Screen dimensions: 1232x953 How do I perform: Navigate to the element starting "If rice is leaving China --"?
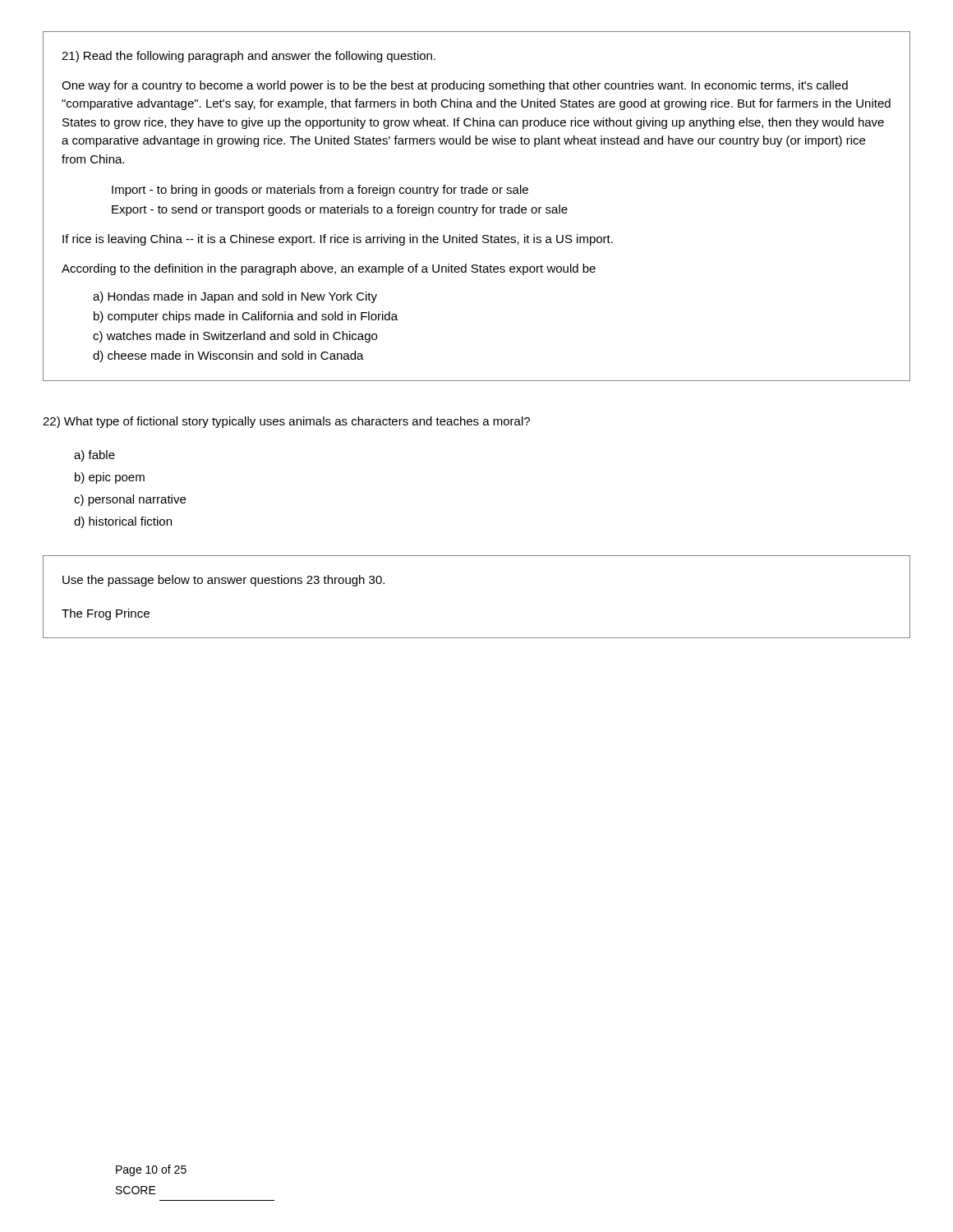pyautogui.click(x=338, y=238)
